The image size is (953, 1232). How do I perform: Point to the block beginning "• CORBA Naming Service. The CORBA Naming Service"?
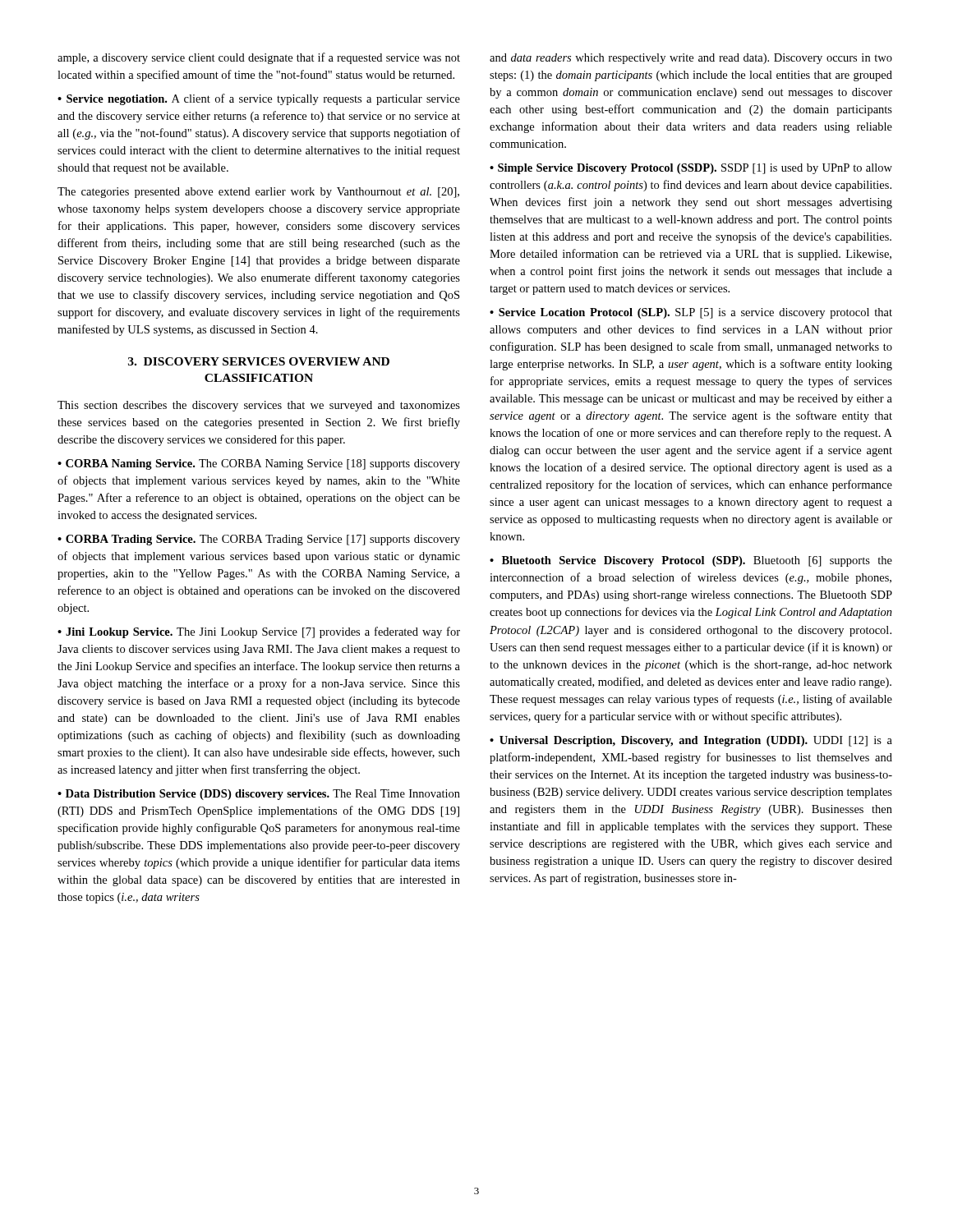[x=259, y=489]
